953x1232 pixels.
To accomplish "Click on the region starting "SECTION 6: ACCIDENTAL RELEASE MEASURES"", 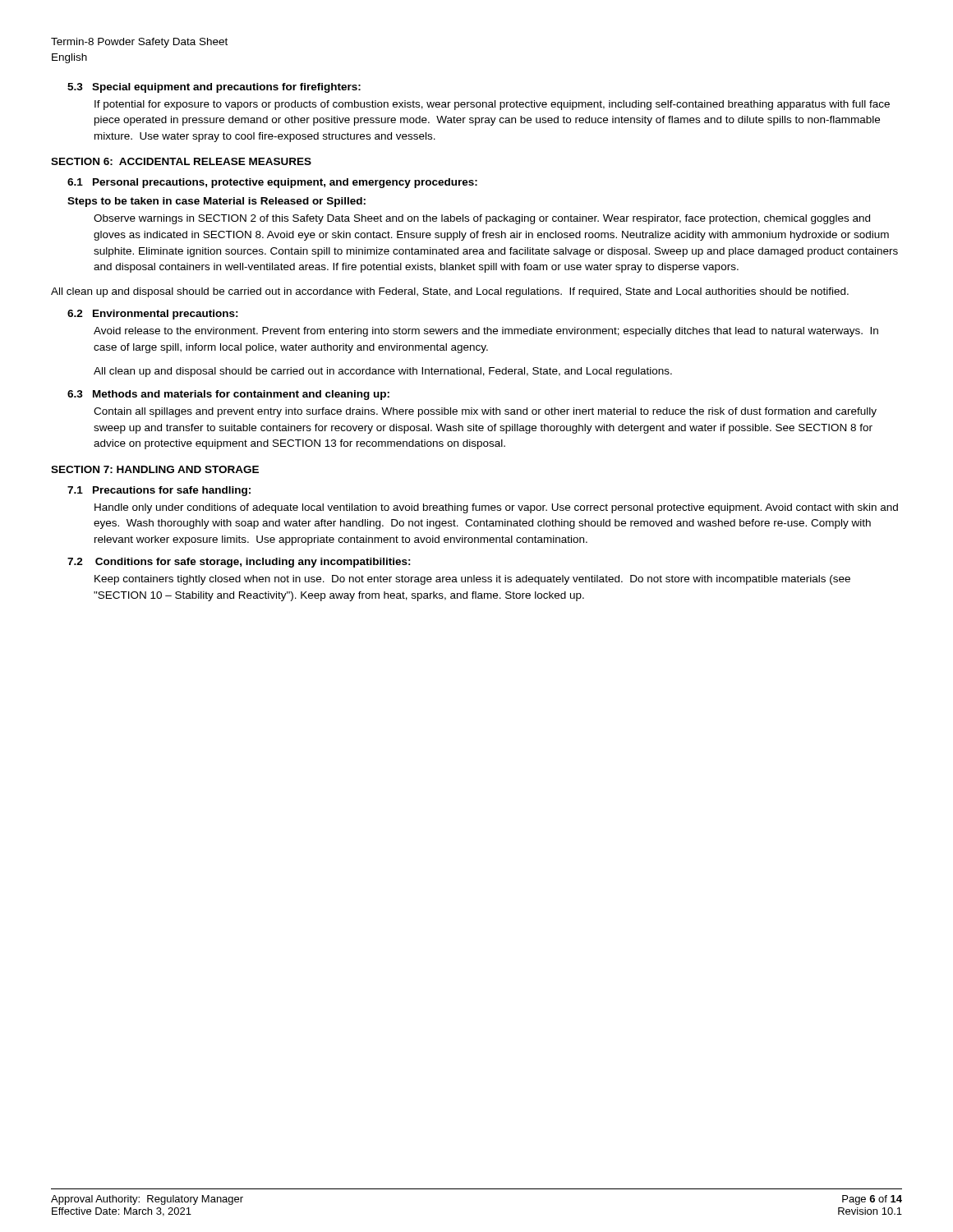I will [181, 162].
